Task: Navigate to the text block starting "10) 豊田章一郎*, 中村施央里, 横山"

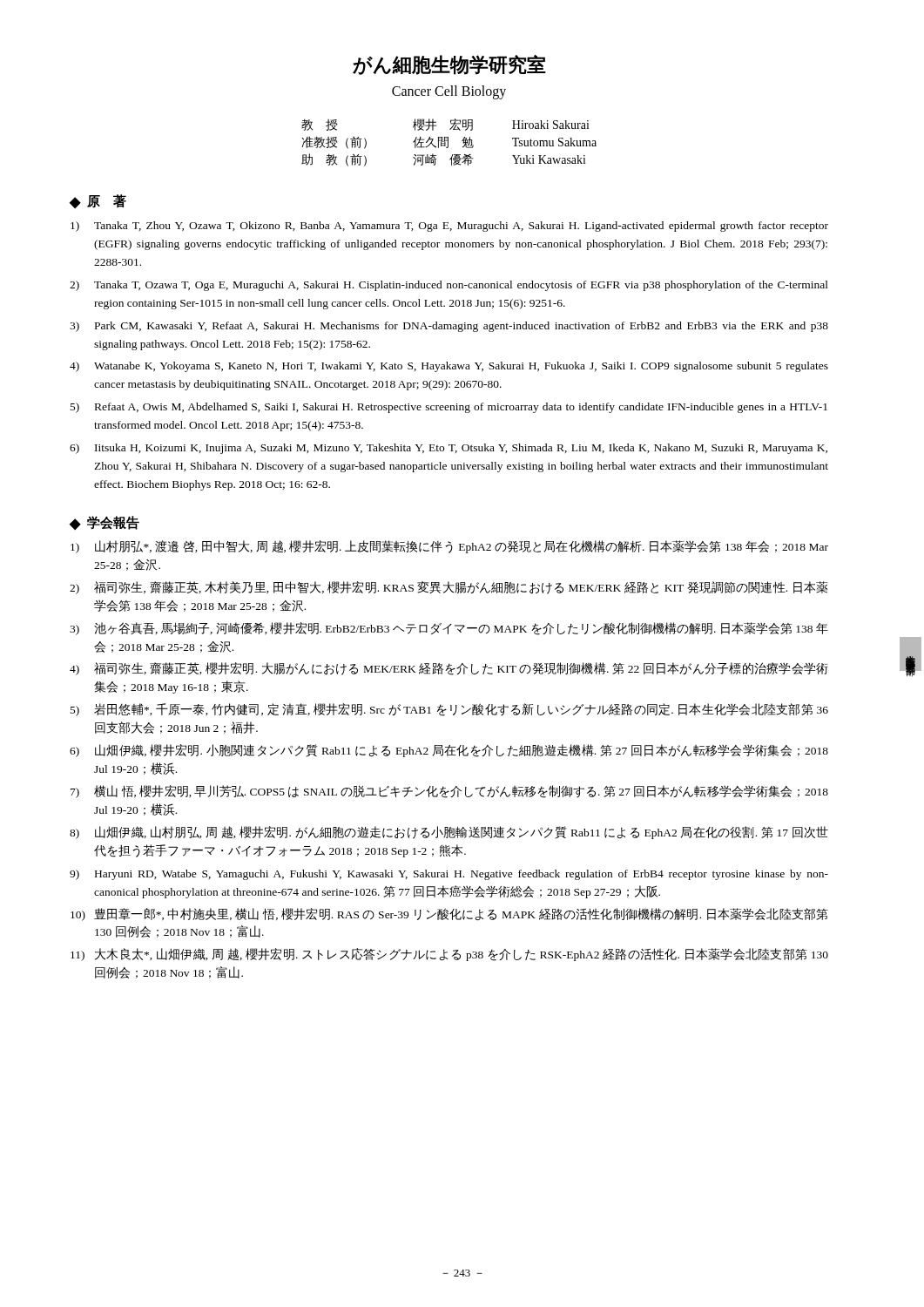Action: pyautogui.click(x=449, y=924)
